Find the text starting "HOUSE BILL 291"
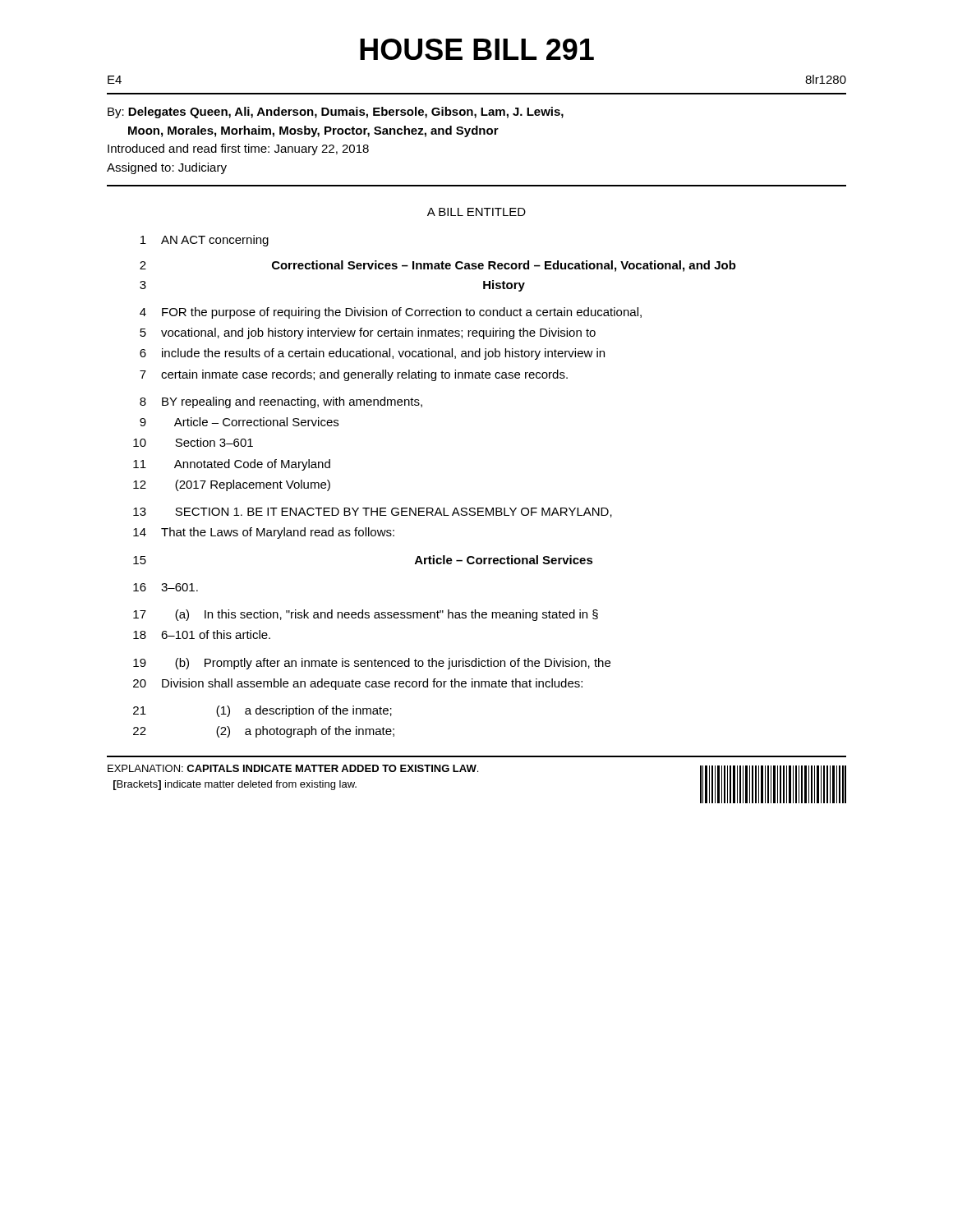This screenshot has width=953, height=1232. coord(476,50)
